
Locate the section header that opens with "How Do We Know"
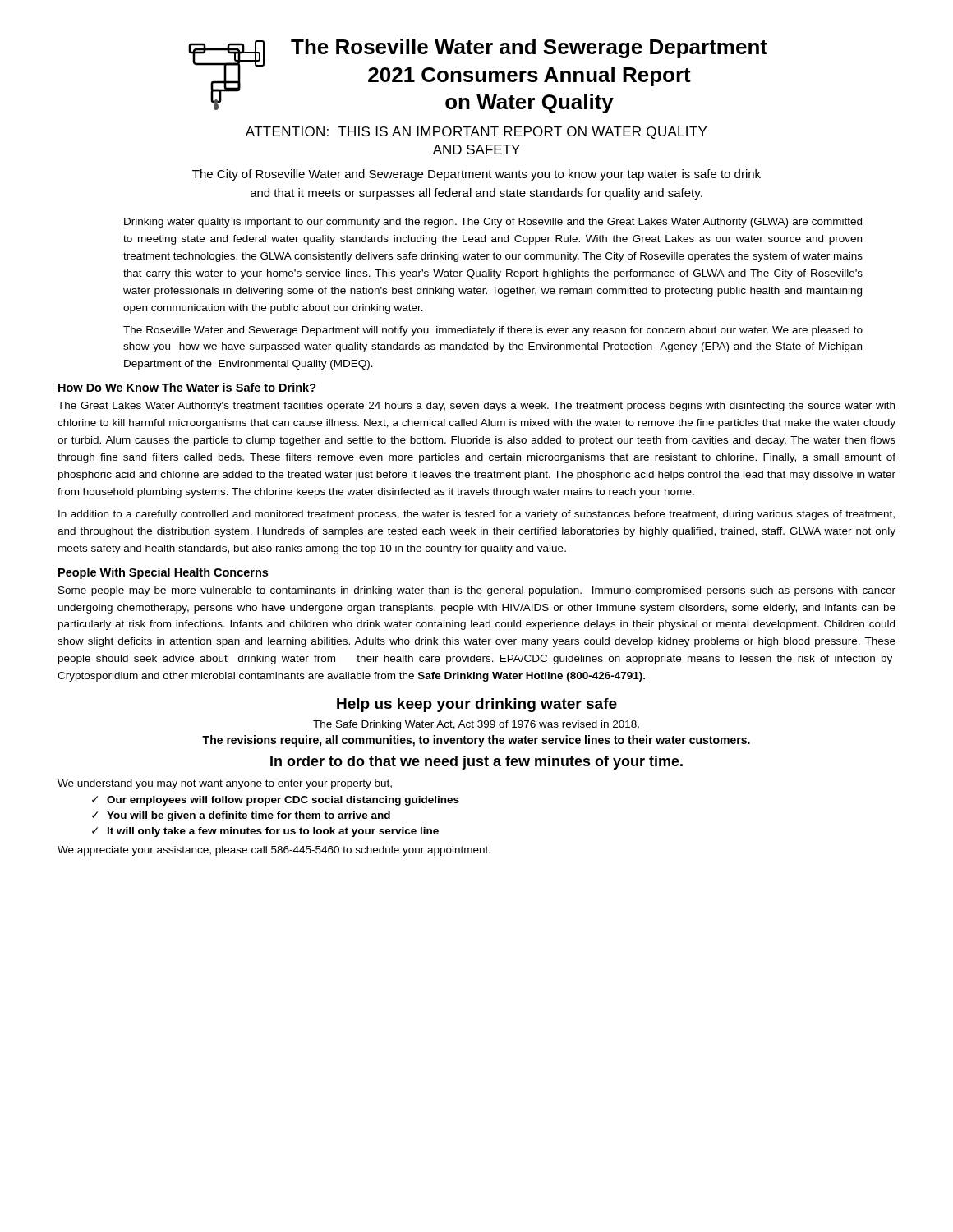[187, 388]
